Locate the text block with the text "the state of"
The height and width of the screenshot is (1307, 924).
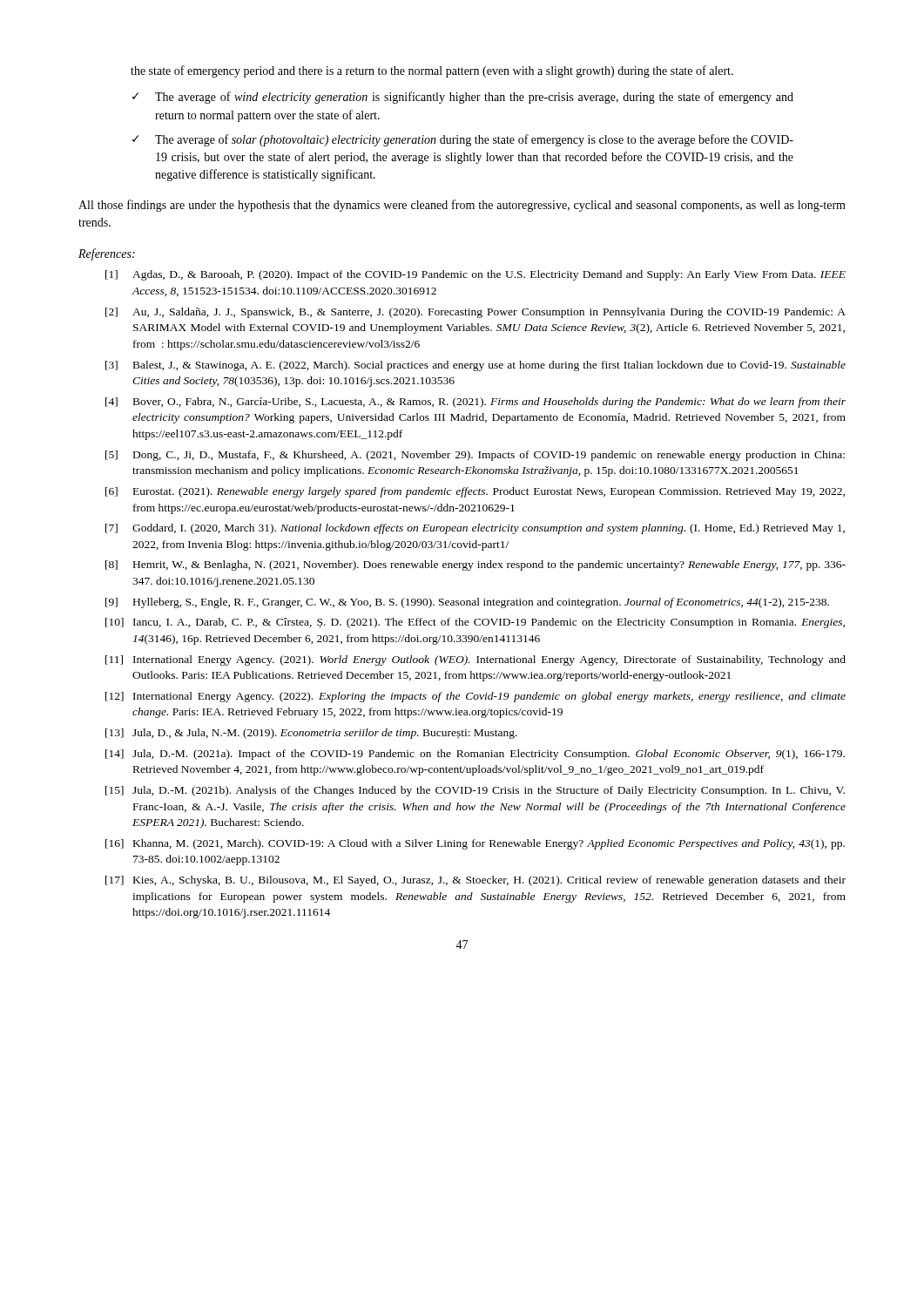432,71
